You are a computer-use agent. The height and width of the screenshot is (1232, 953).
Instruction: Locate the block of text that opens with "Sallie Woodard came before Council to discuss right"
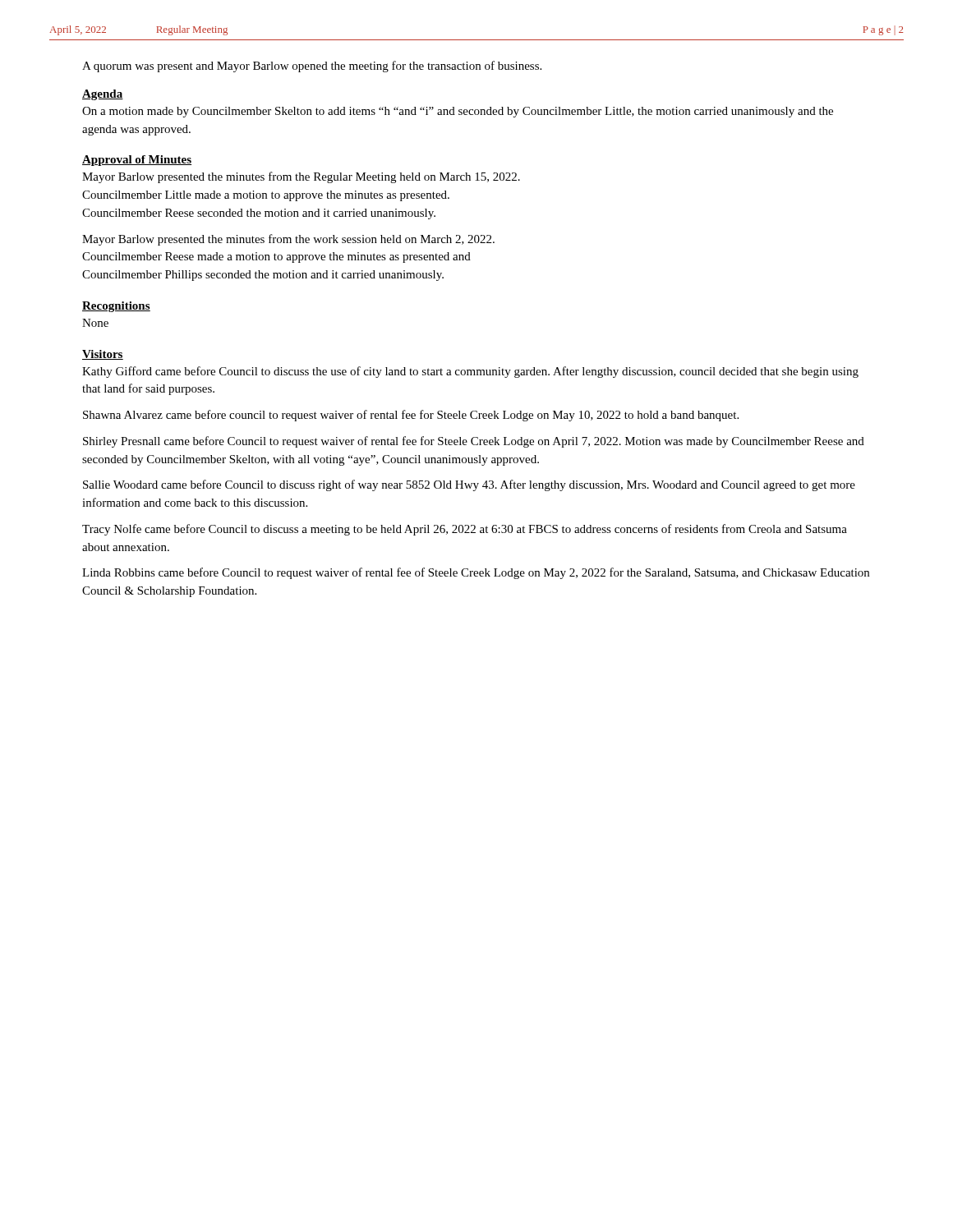coord(469,494)
